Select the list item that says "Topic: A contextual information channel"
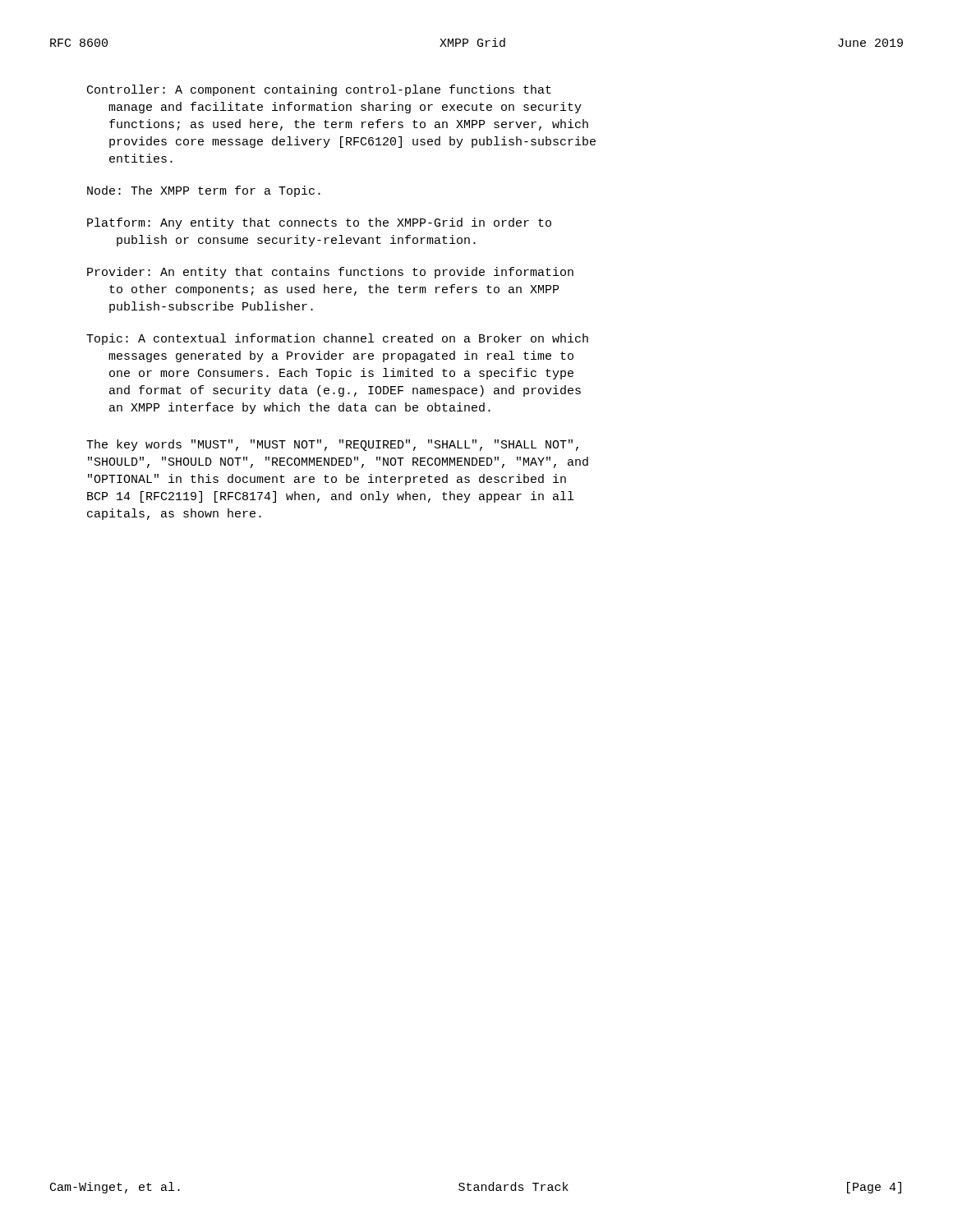This screenshot has width=953, height=1232. pos(476,374)
